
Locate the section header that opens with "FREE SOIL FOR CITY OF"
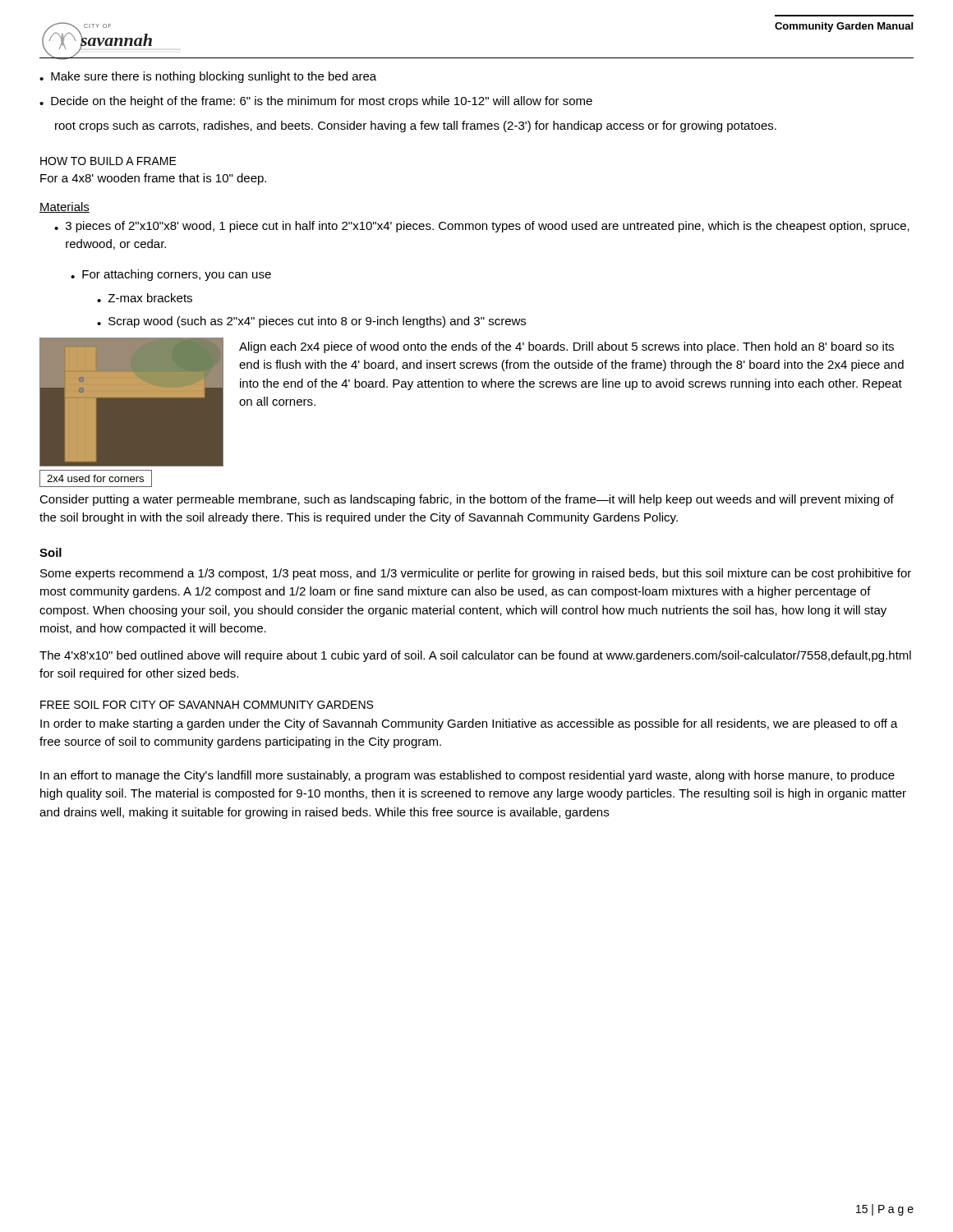click(x=207, y=704)
